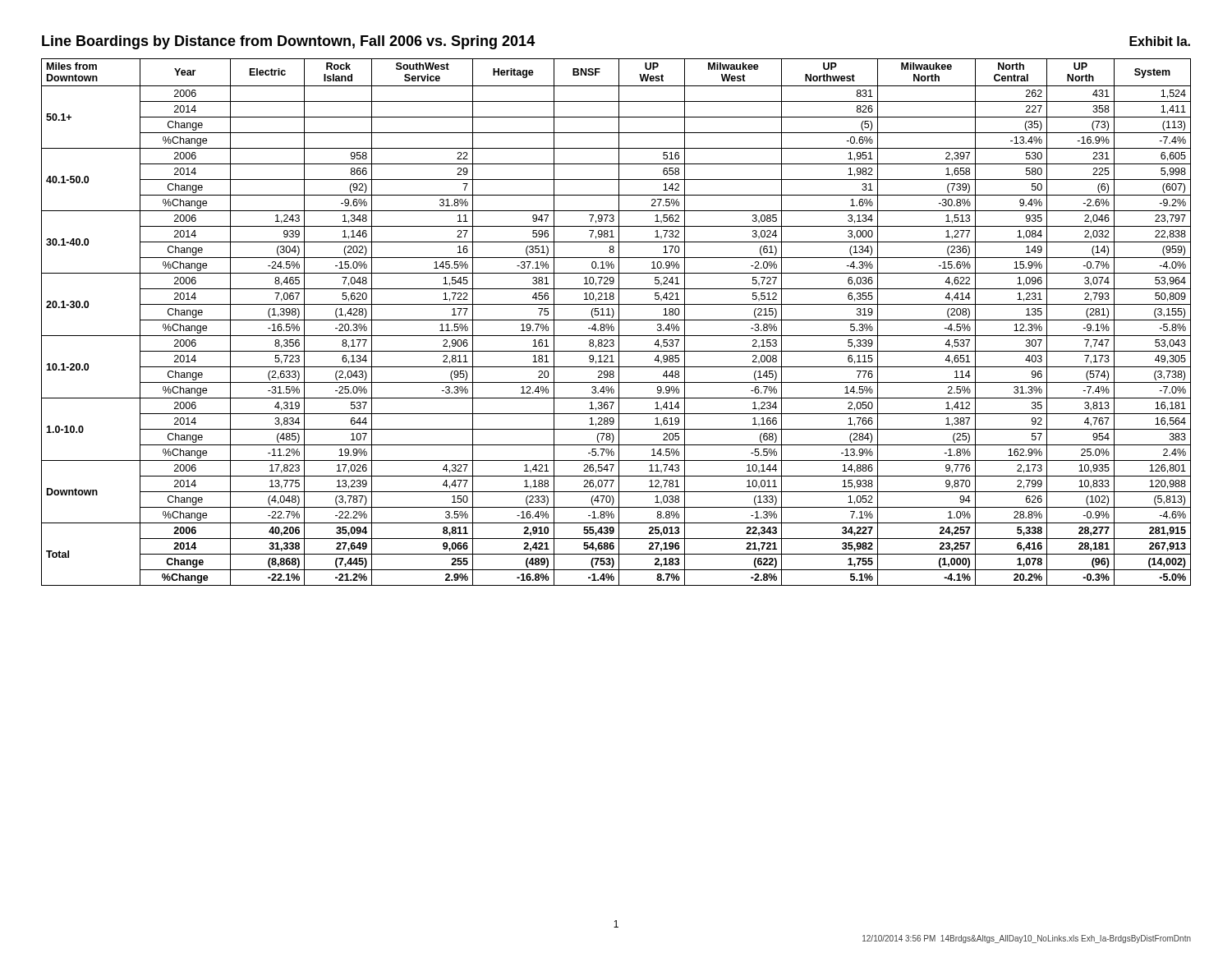Locate the text "Exhibit Ia."

[x=1160, y=42]
